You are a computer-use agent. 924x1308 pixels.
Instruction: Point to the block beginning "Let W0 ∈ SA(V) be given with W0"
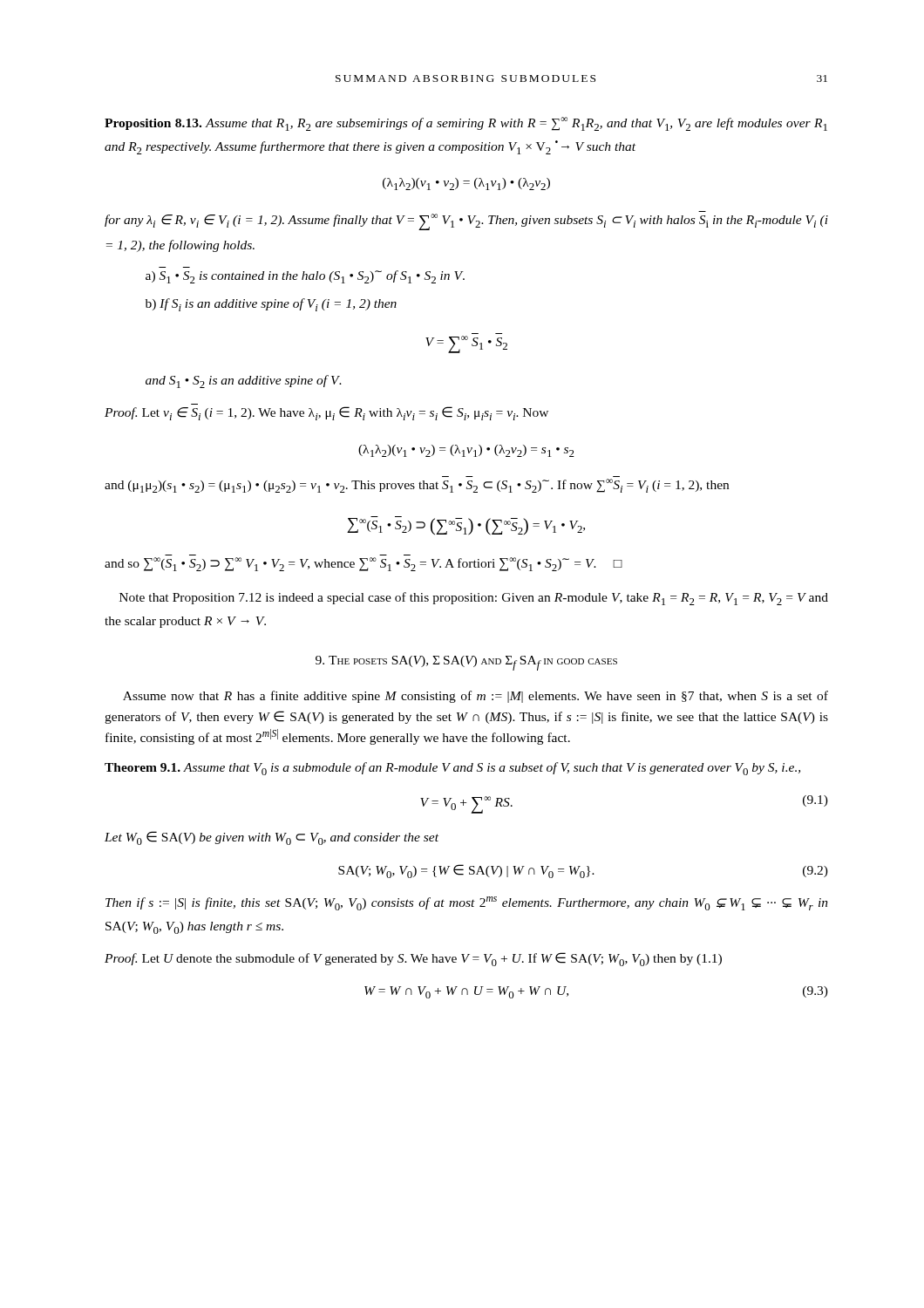(x=272, y=839)
